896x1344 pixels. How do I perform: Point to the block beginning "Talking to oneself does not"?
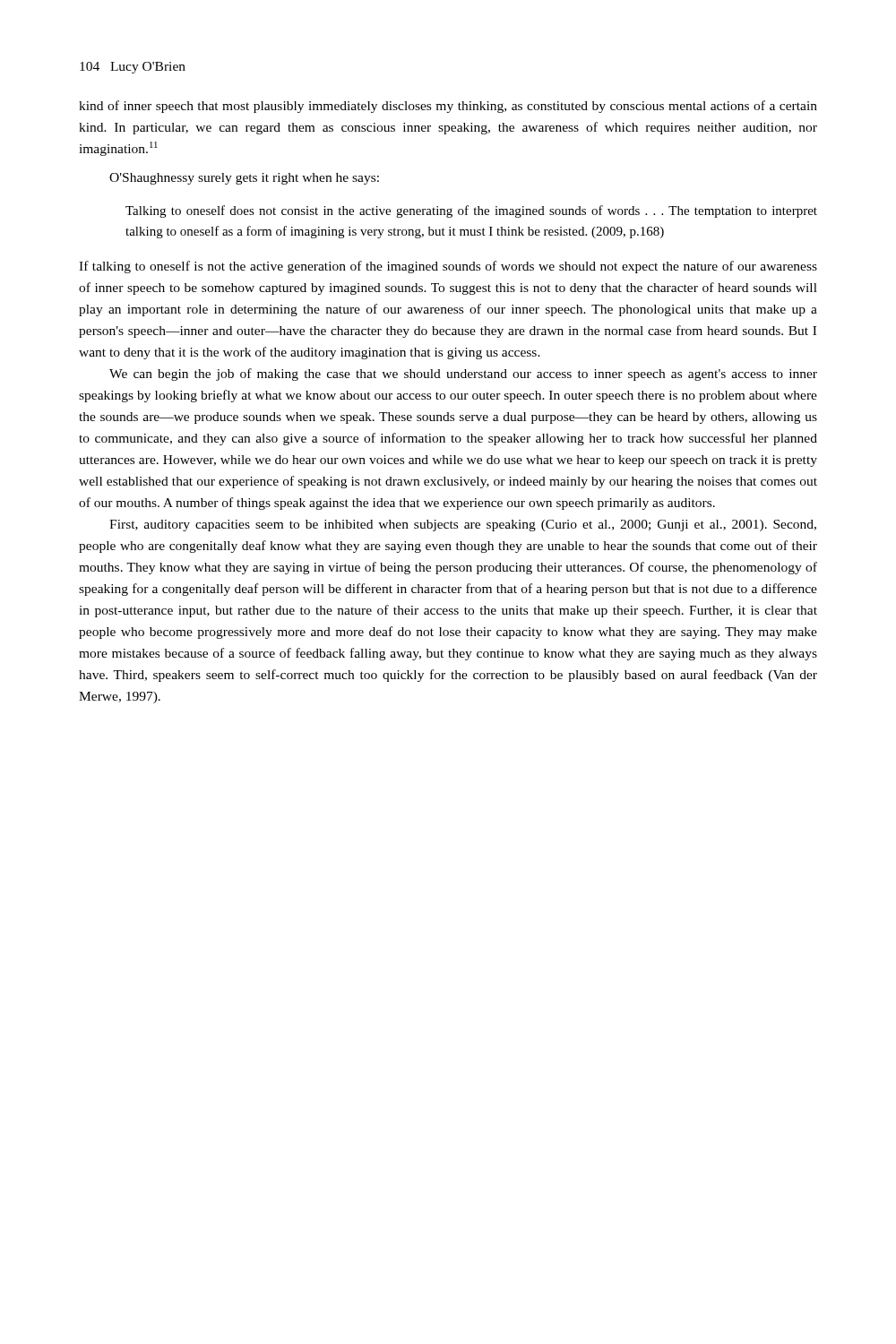(x=471, y=222)
